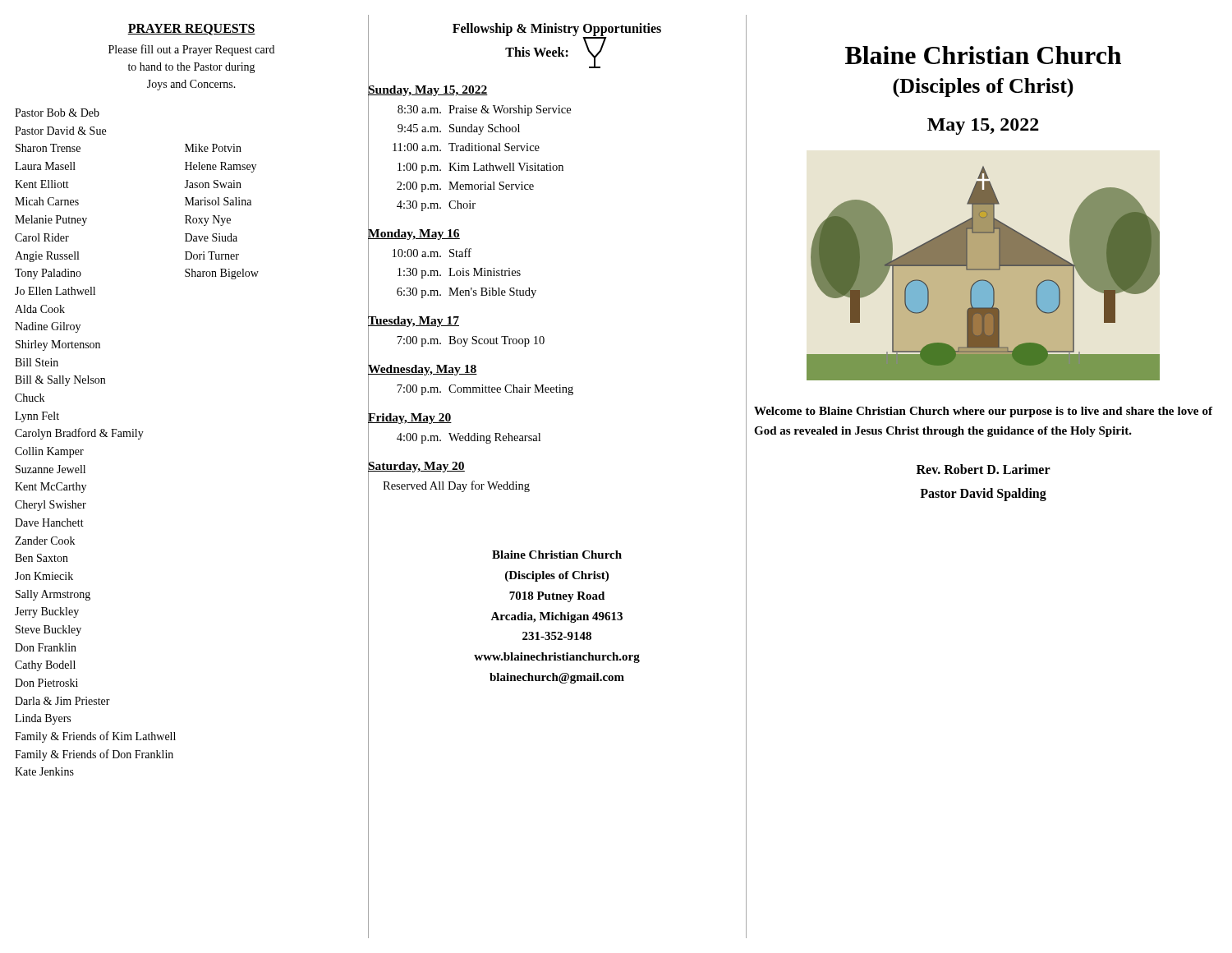Point to "1:30 p.m.Lois Ministries"
Image resolution: width=1232 pixels, height=953 pixels.
[x=460, y=272]
